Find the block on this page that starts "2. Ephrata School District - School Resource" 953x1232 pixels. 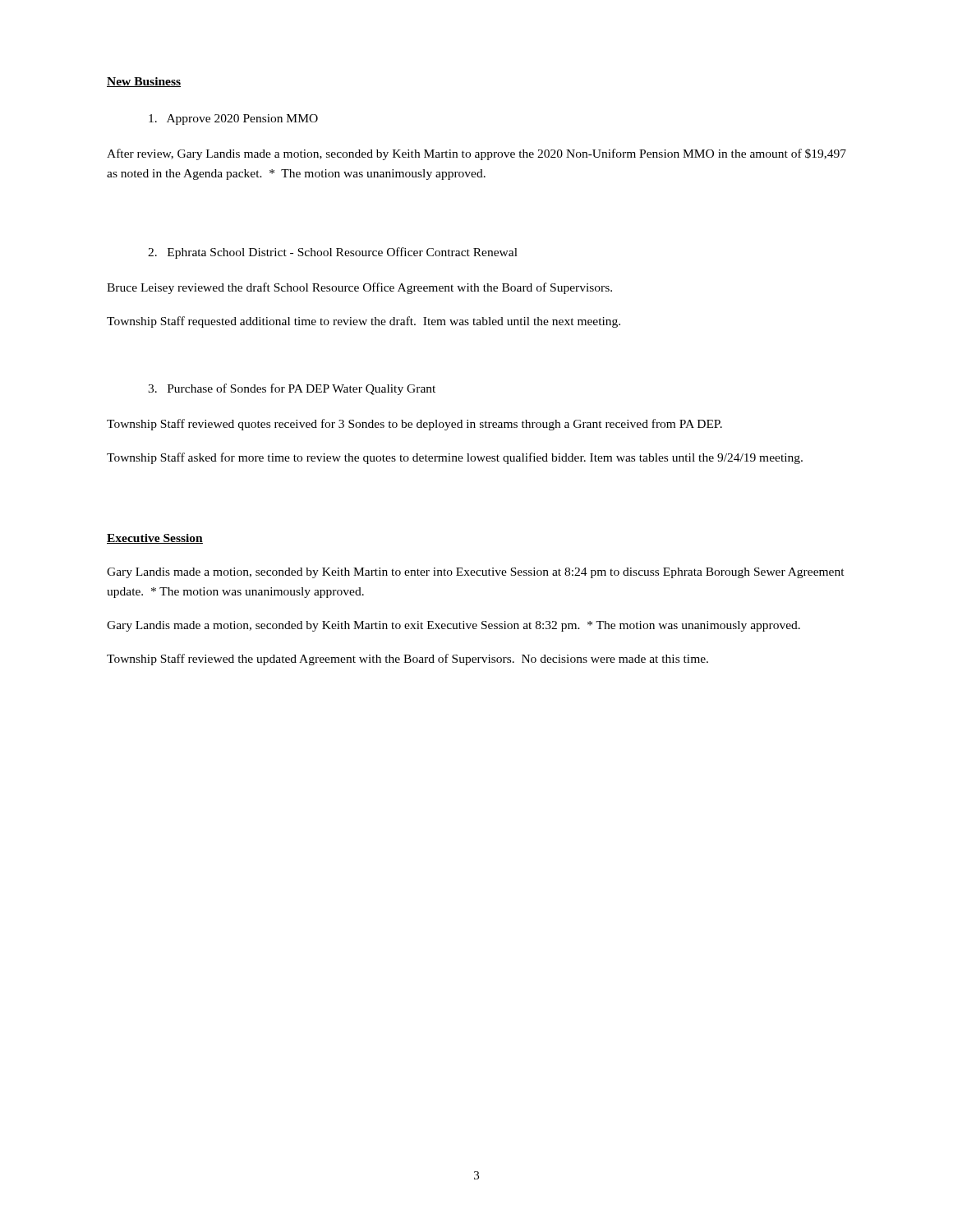(333, 252)
